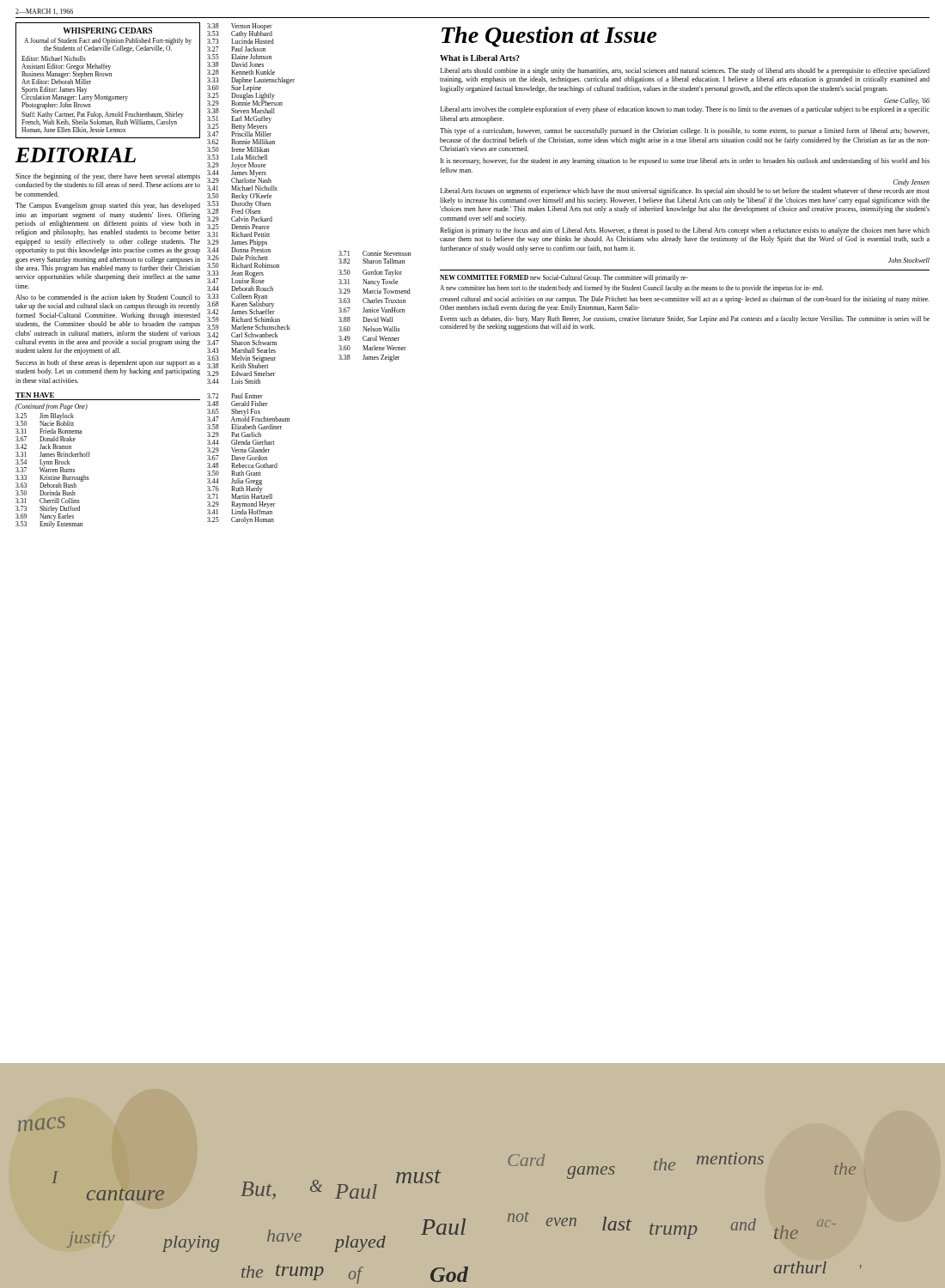Click on the block starting "Since the beginning of the year,"
Viewport: 945px width, 1288px height.
(x=108, y=279)
